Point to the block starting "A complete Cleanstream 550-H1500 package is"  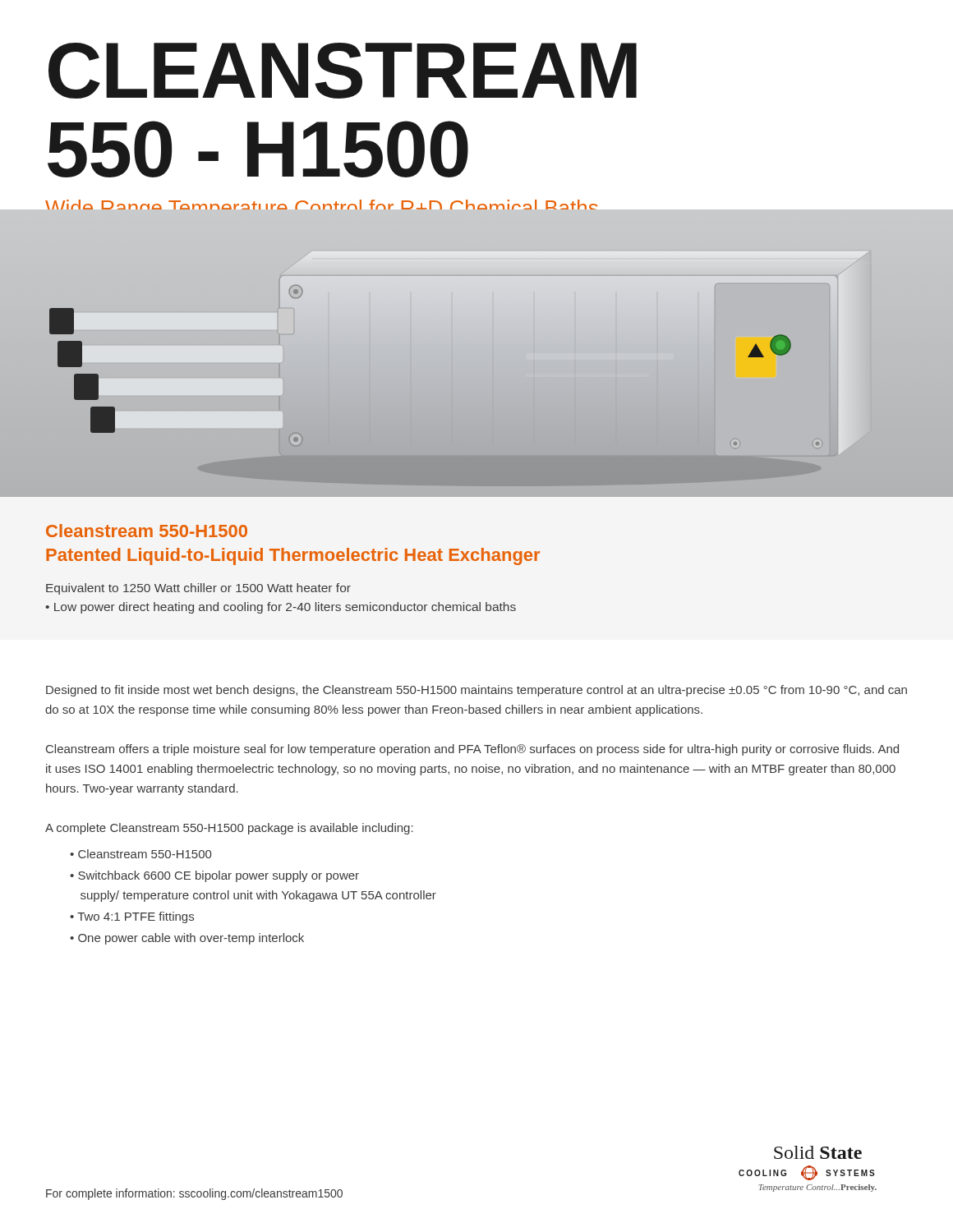(229, 829)
